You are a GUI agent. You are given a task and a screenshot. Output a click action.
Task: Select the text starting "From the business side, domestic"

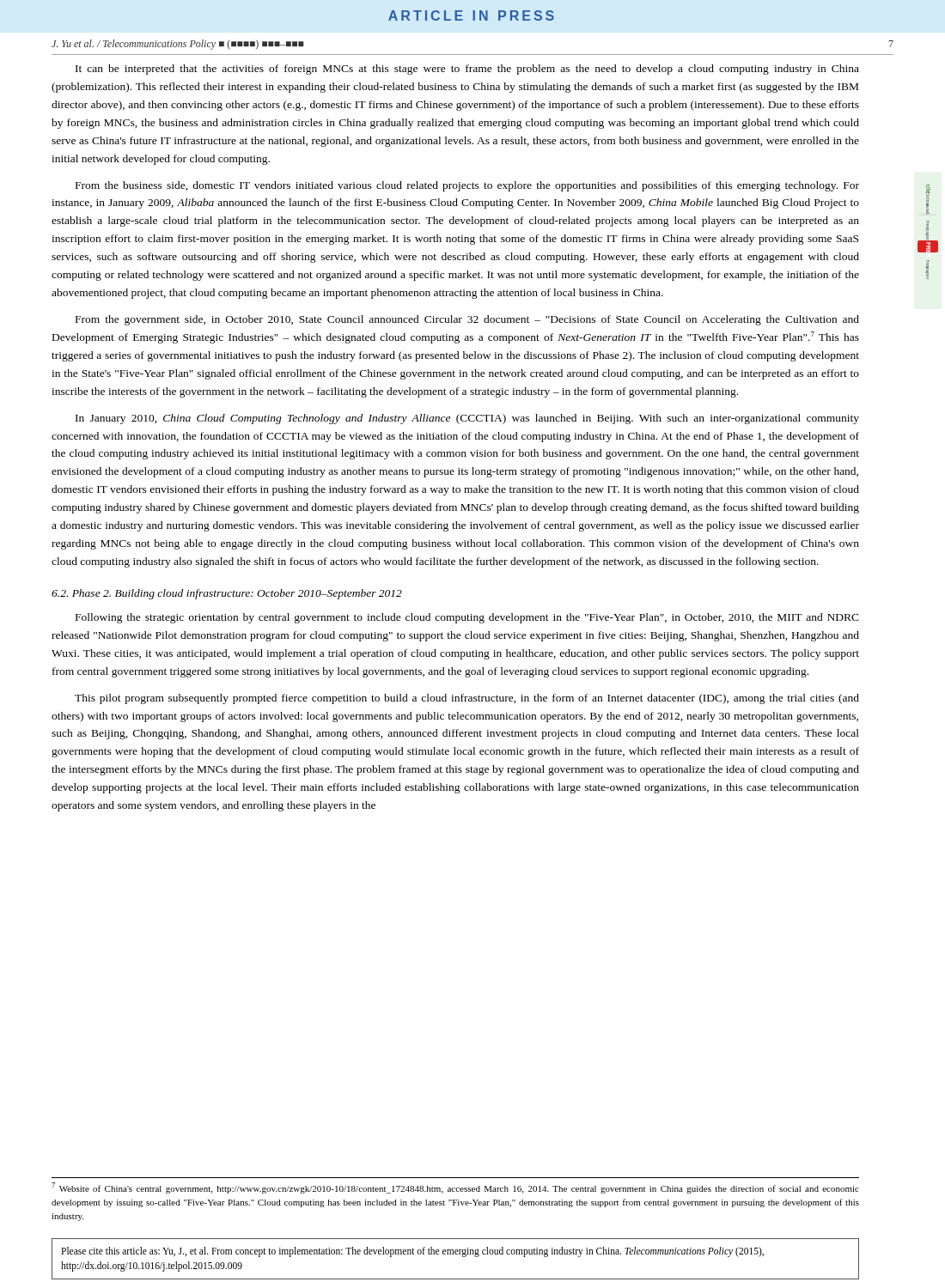(455, 239)
